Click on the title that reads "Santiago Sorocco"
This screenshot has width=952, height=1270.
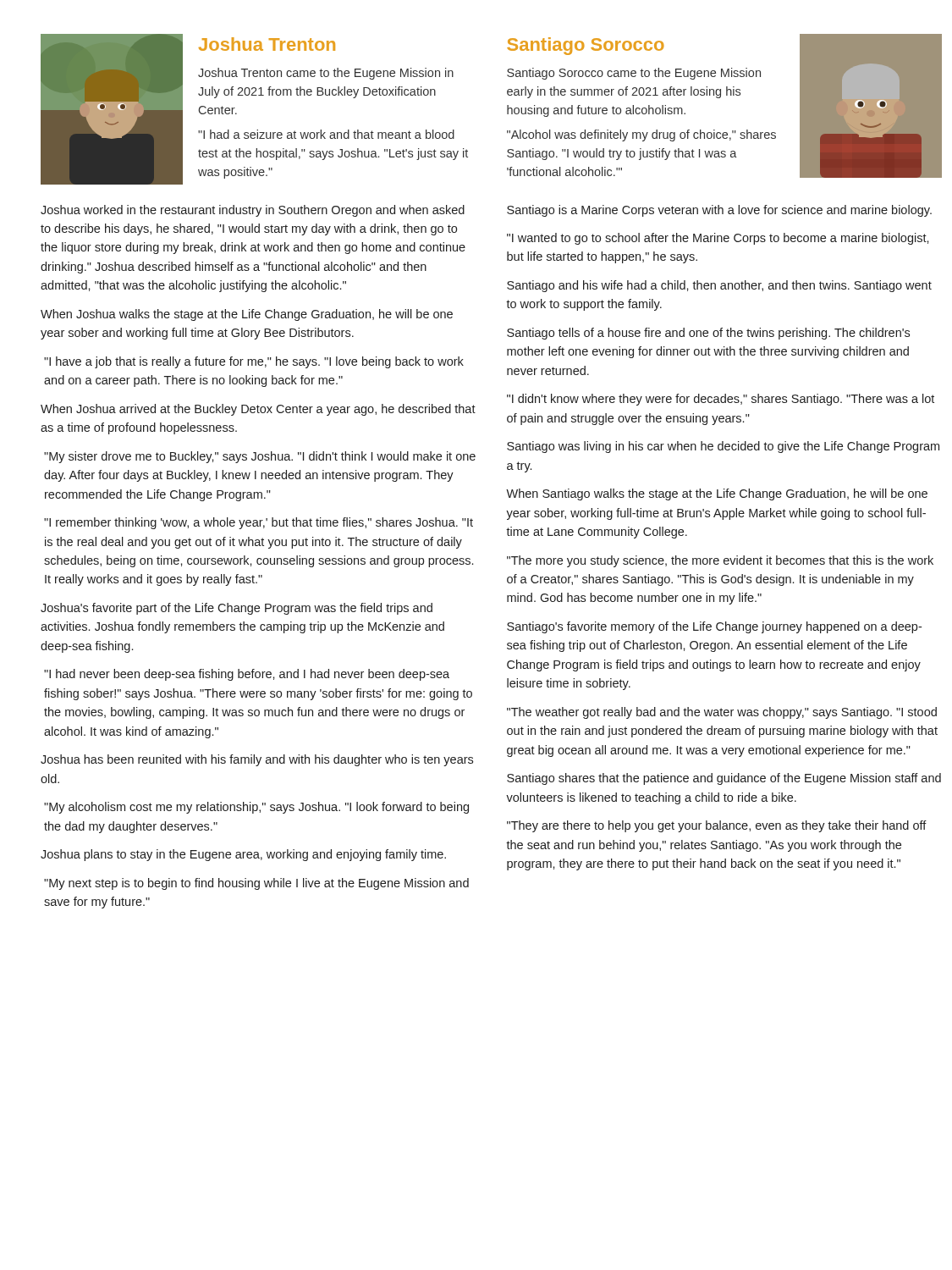coord(645,45)
